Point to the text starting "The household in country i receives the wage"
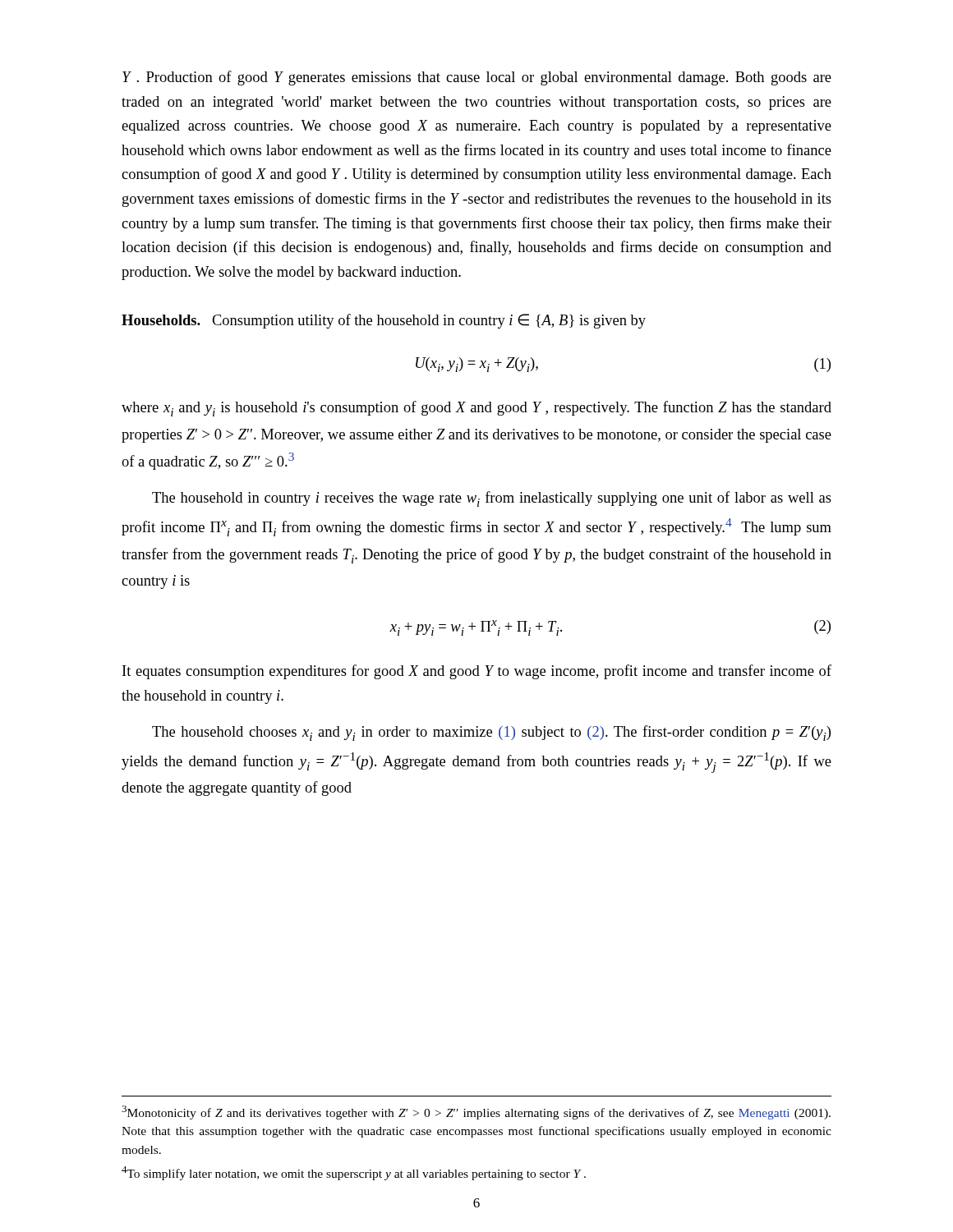953x1232 pixels. coord(476,539)
